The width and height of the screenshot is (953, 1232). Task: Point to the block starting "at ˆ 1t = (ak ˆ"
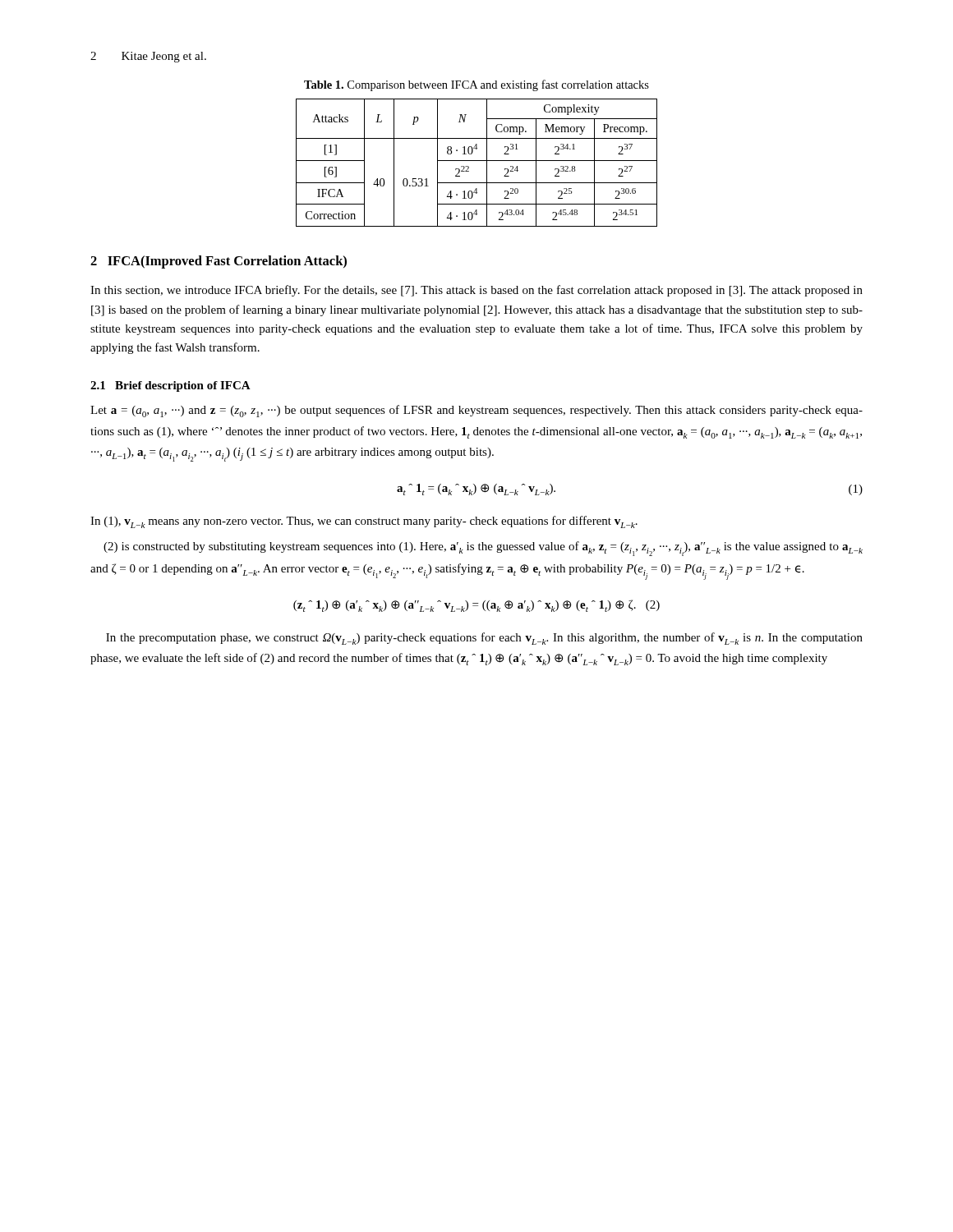click(x=475, y=489)
